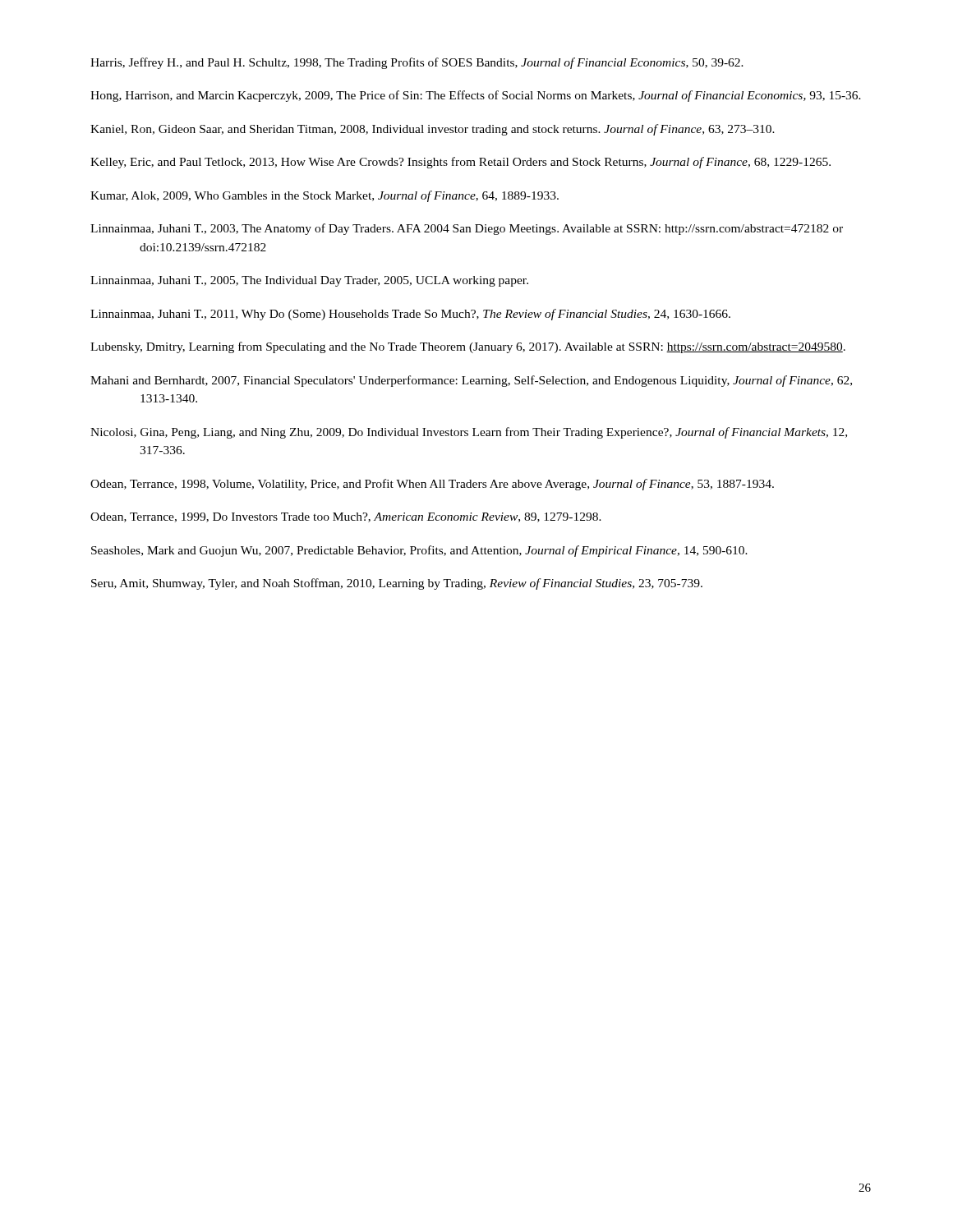Locate the block of text that opens with "Linnainmaa, Juhani T., 2003, The Anatomy of"
The width and height of the screenshot is (953, 1232).
tap(467, 237)
